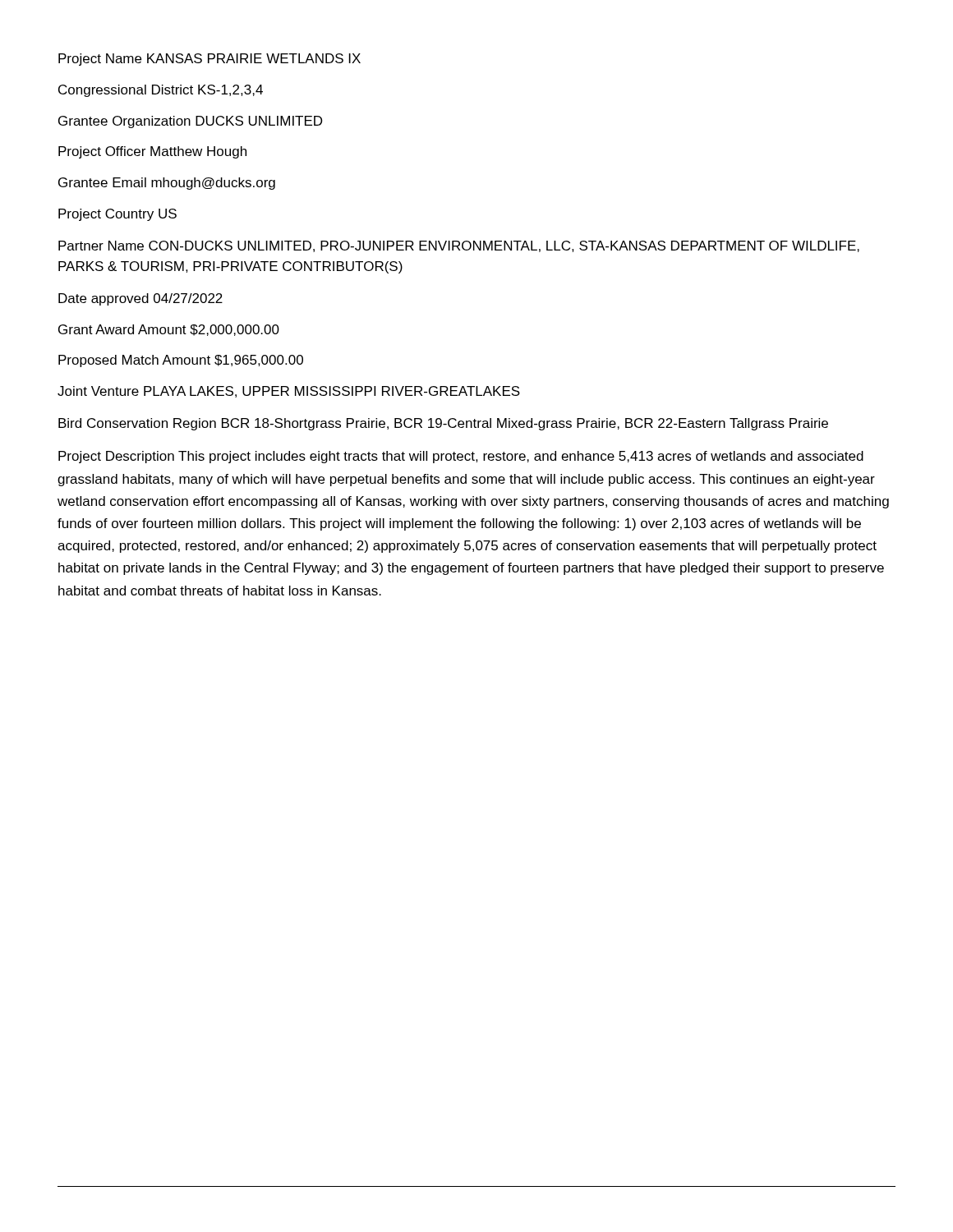Screen dimensions: 1232x953
Task: Locate the text containing "Grant Award Amount $2,000,000.00"
Action: 168,329
